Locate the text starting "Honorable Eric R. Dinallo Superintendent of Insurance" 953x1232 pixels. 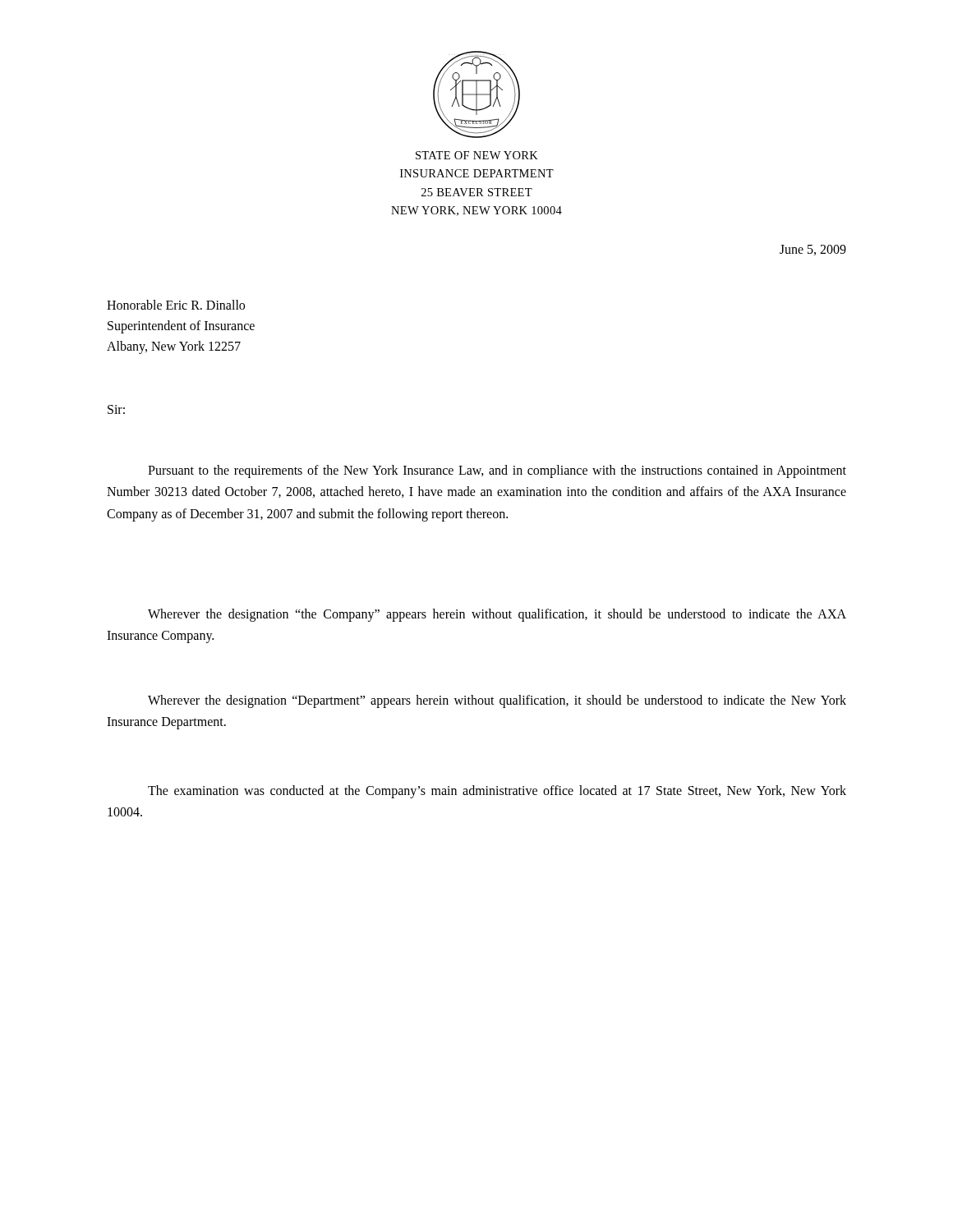point(181,325)
